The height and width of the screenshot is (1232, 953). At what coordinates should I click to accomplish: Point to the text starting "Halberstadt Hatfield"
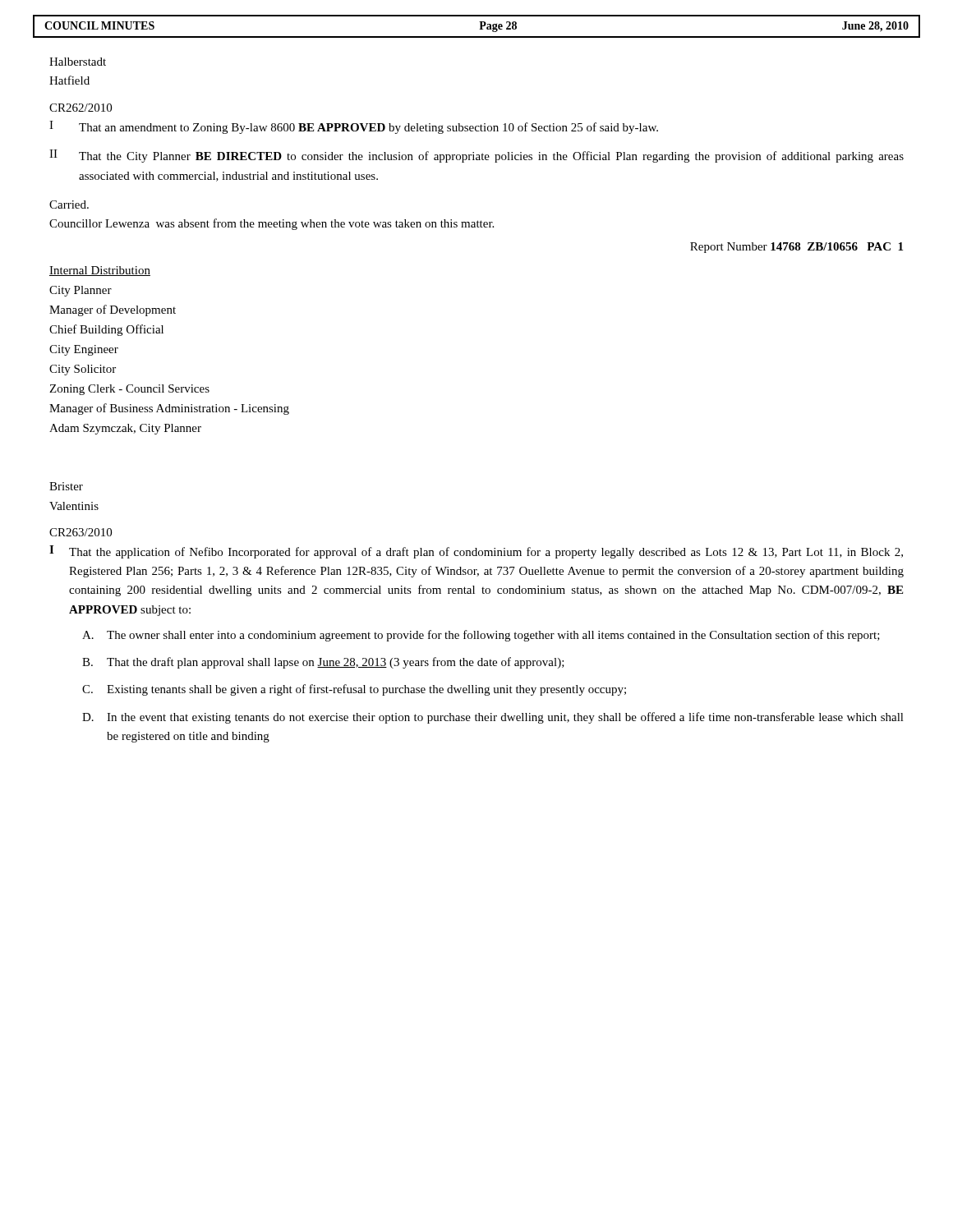click(78, 71)
